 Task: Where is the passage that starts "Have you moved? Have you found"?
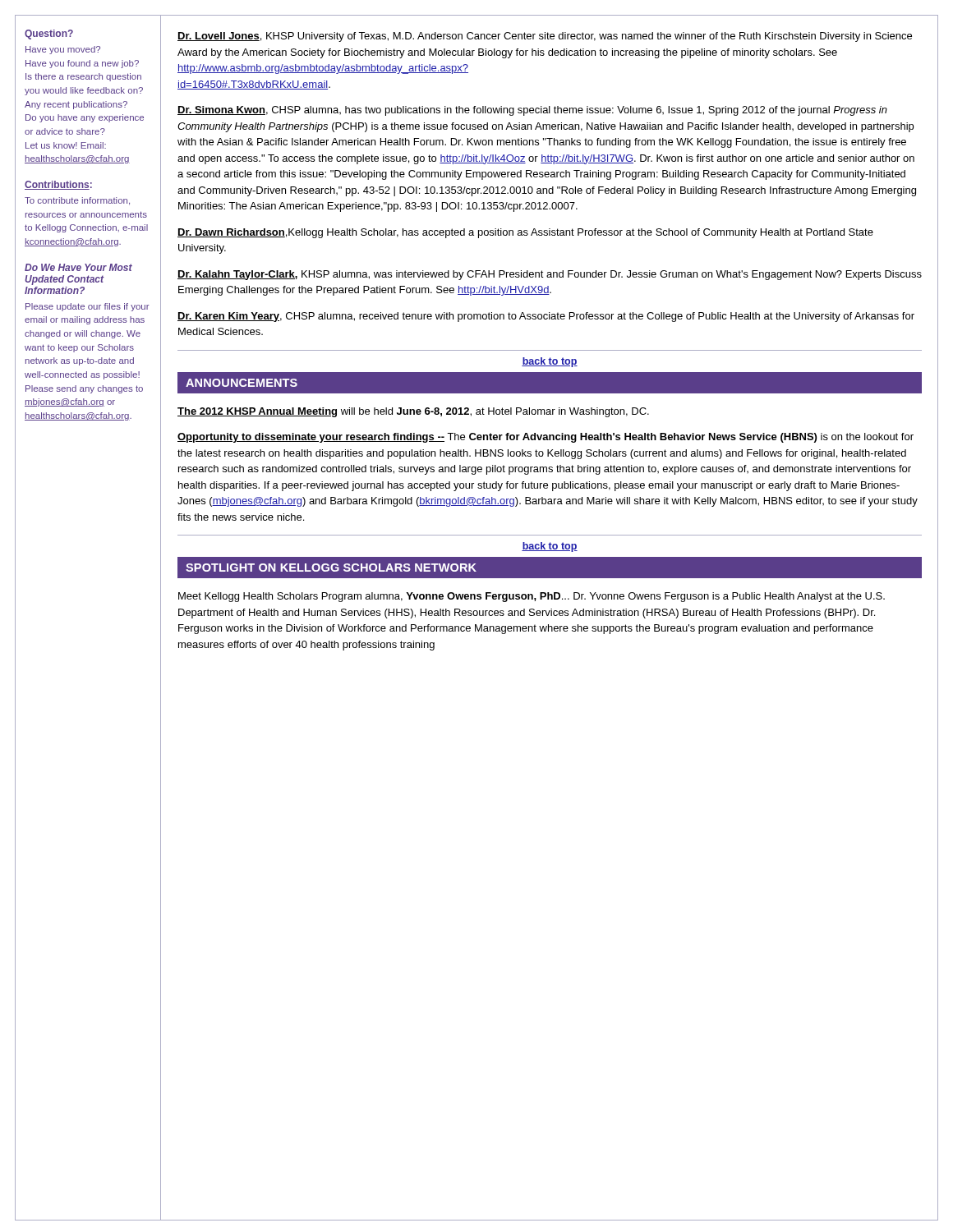(85, 104)
